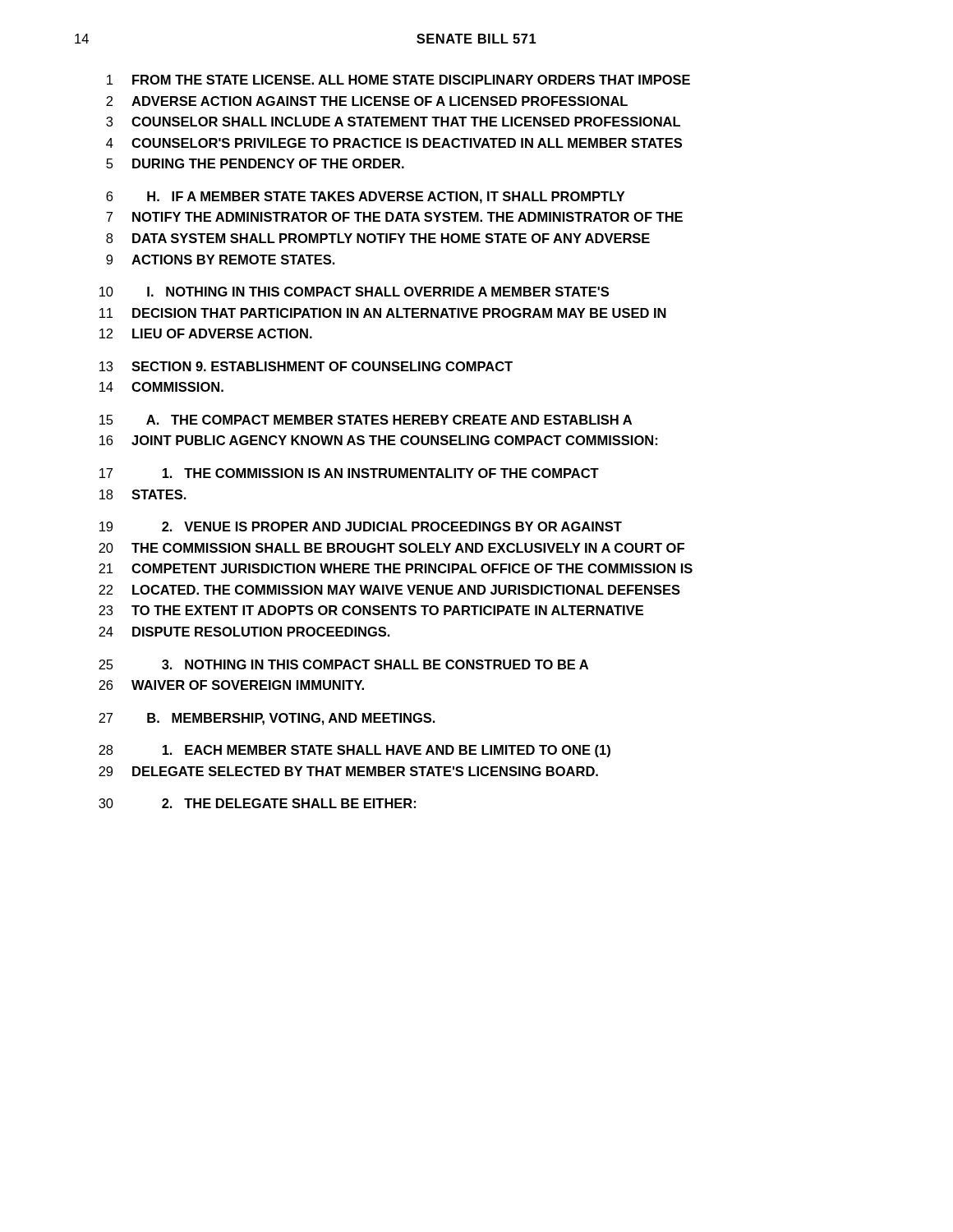Find the block on this page that starts "19 2. VENUE IS PROPER AND JUDICIAL PROCEEDINGS"

click(476, 580)
